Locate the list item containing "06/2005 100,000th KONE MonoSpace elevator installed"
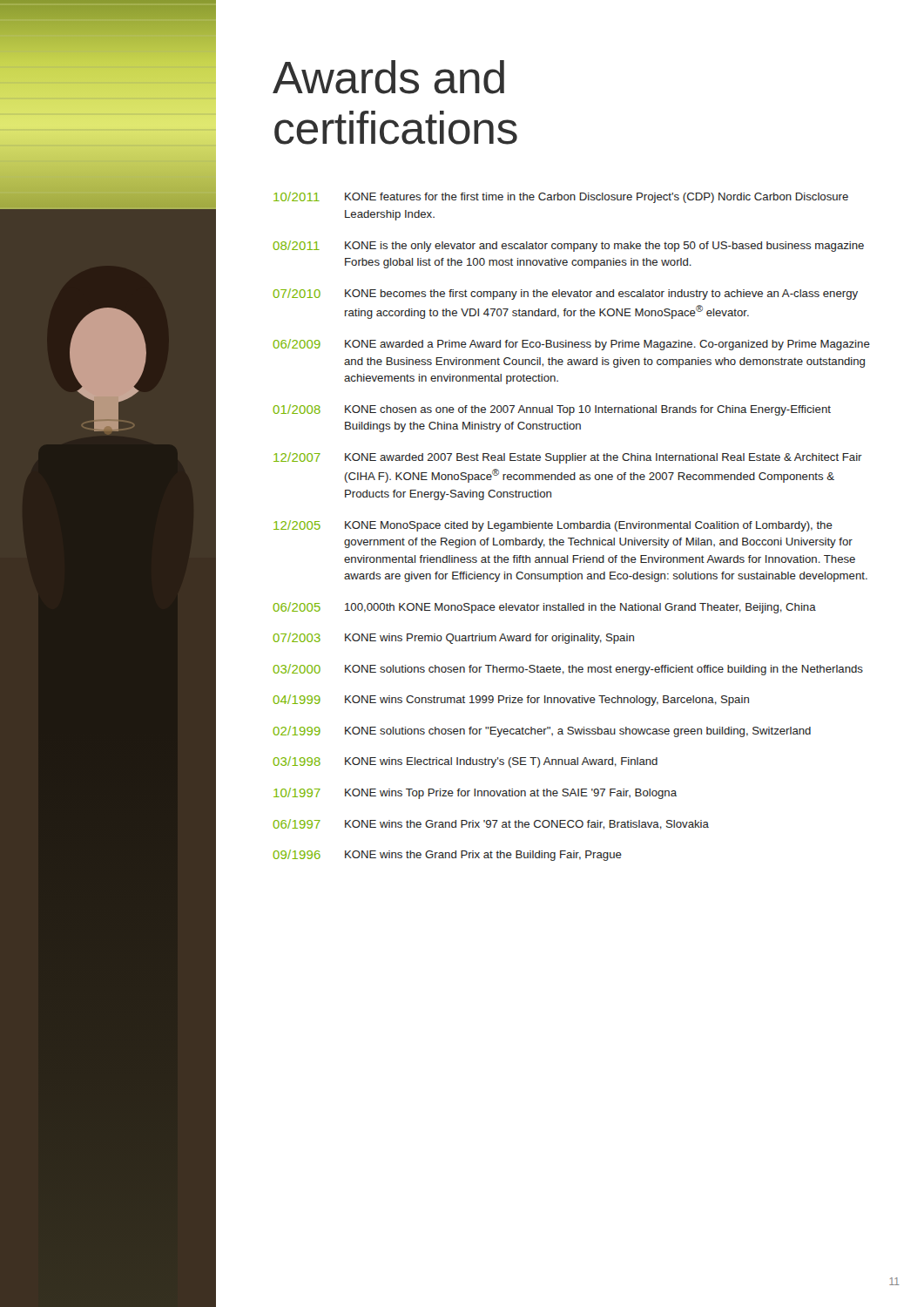Viewport: 924px width, 1307px height. tap(572, 607)
